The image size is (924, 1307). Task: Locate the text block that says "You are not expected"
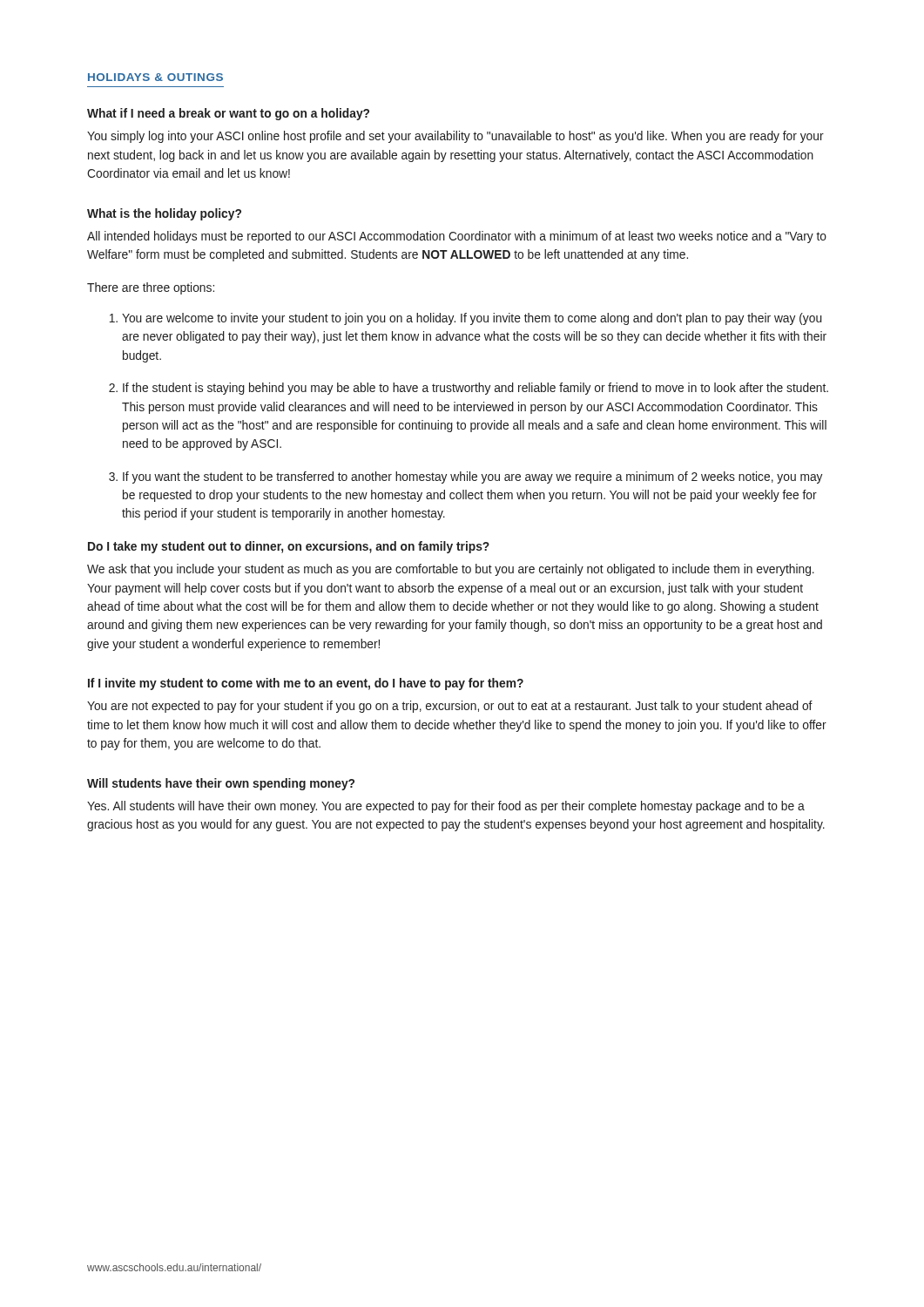click(x=457, y=725)
